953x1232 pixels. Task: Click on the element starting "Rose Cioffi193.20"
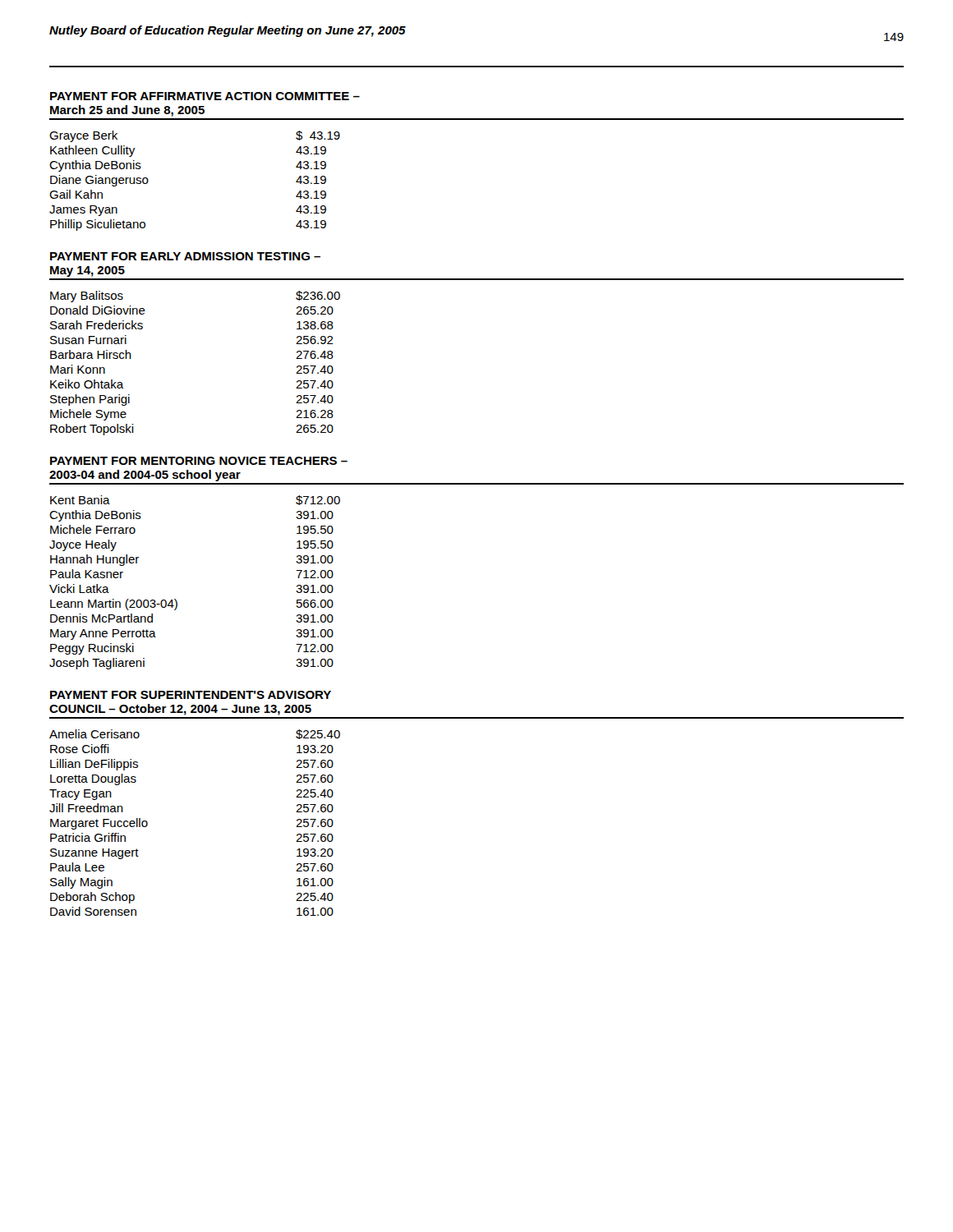coord(86,746)
